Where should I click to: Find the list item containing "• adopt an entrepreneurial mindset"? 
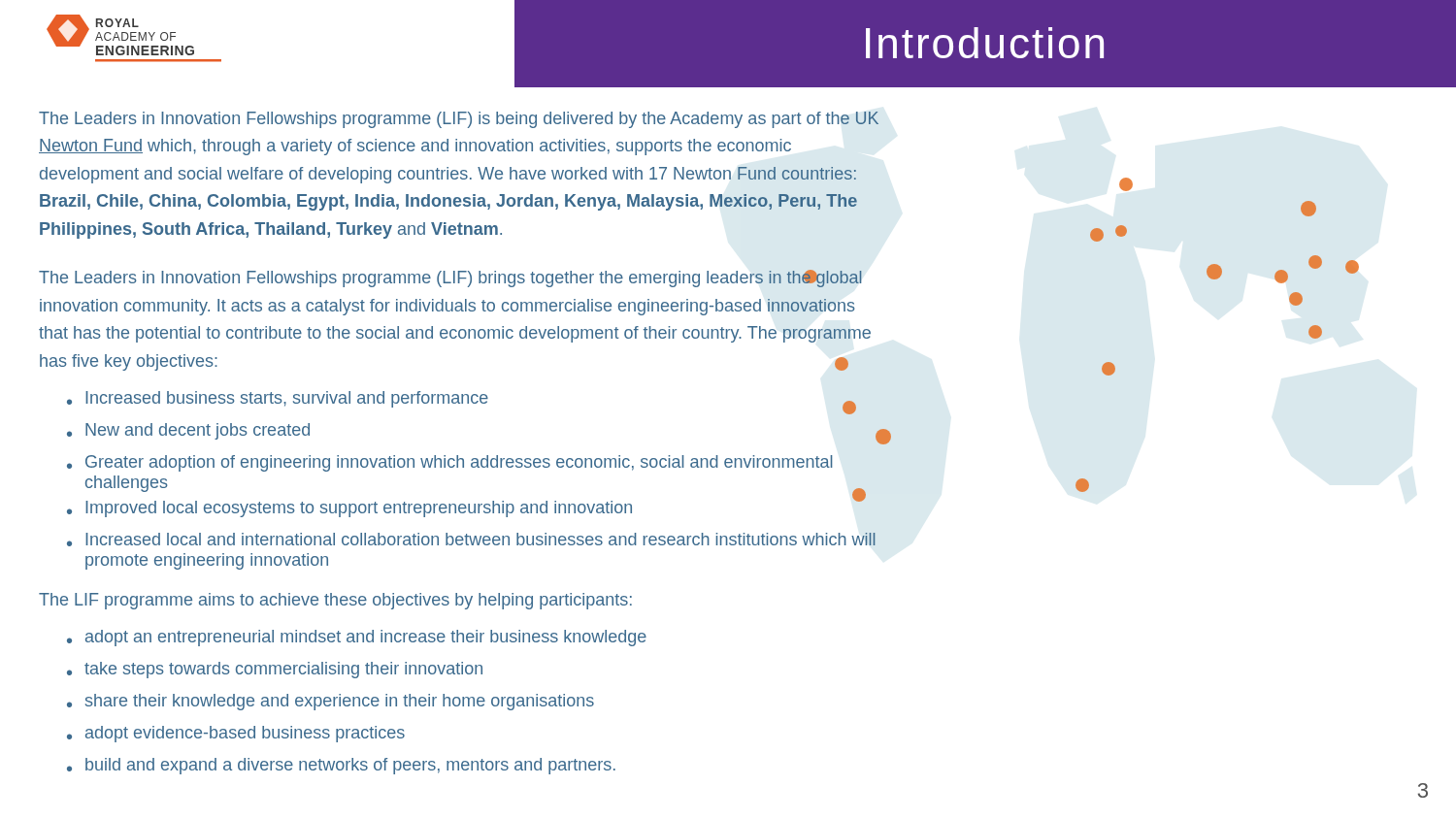pyautogui.click(x=356, y=641)
